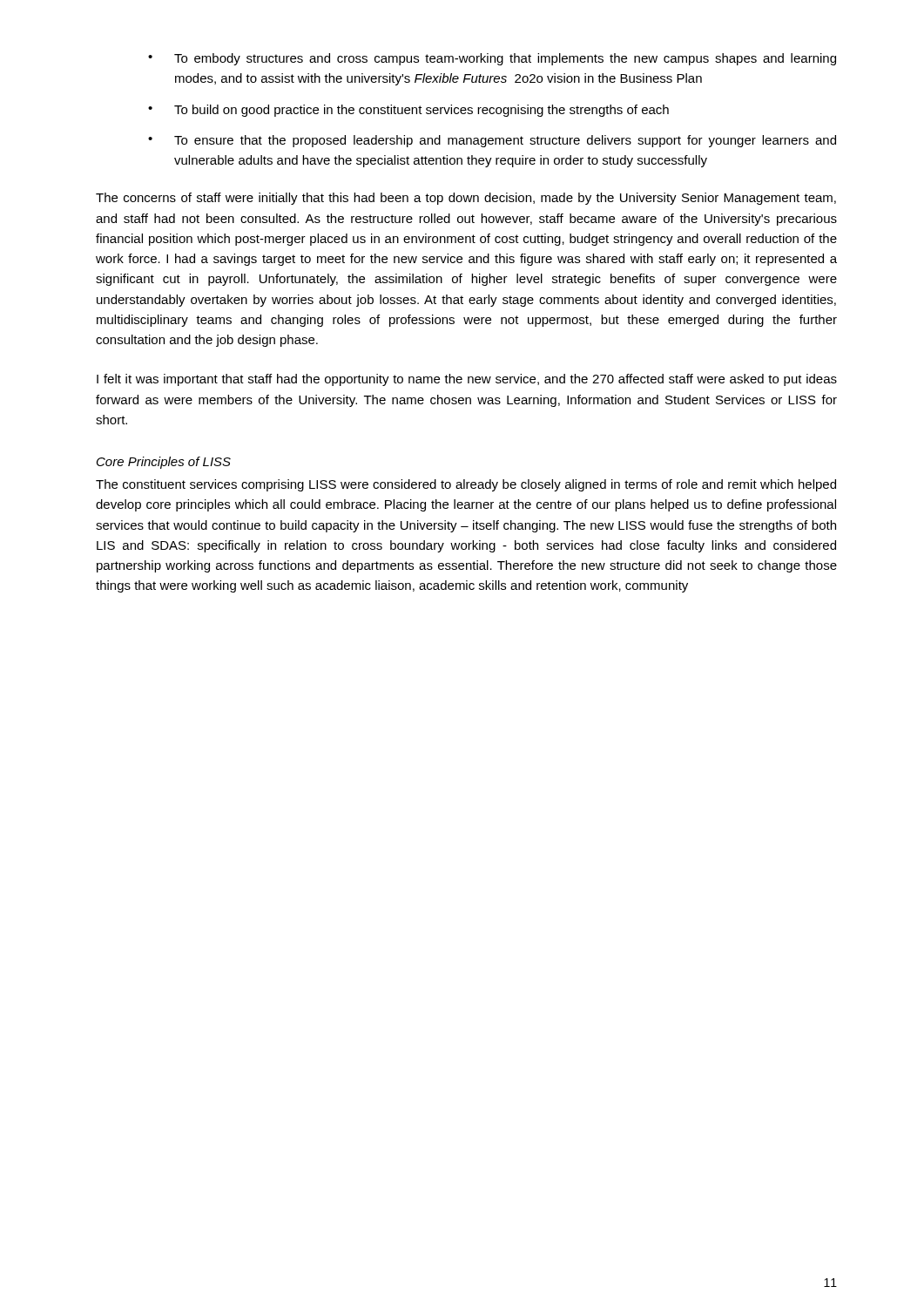Select the text starting "Core Principles of LISS"
Screen dimensions: 1307x924
click(163, 461)
